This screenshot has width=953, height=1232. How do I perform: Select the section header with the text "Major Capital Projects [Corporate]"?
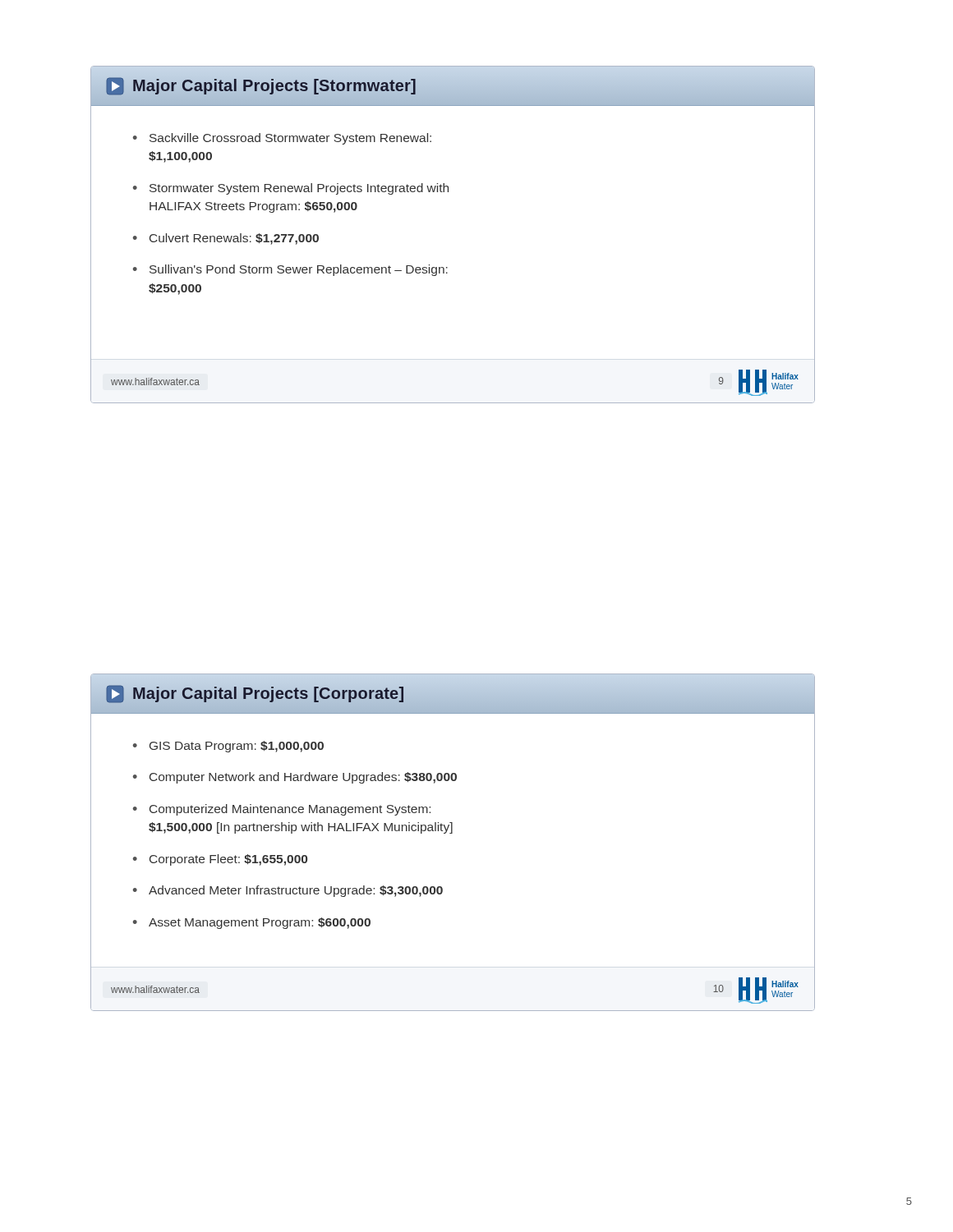click(255, 694)
